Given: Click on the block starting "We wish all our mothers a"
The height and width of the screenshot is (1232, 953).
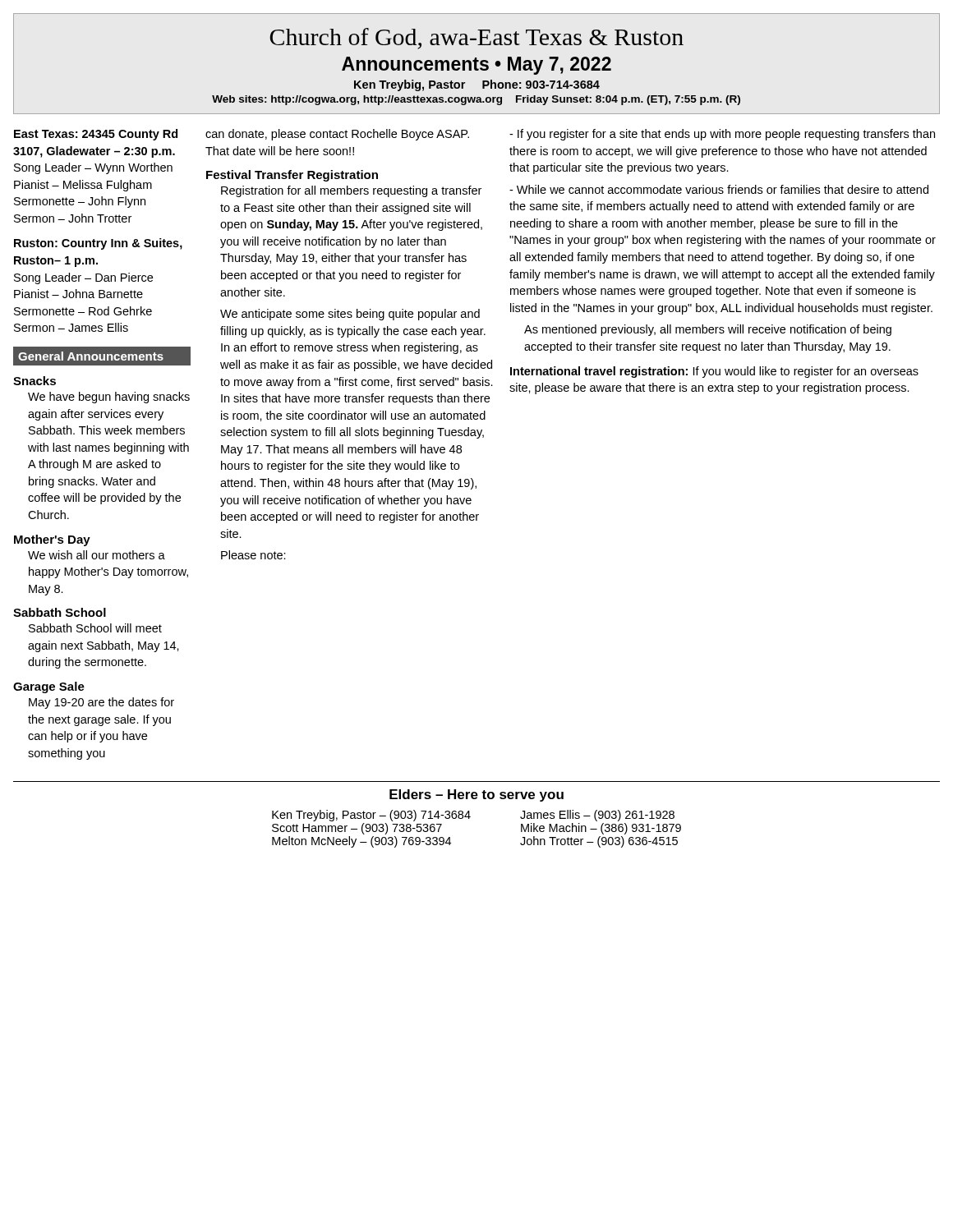Looking at the screenshot, I should coord(102,572).
